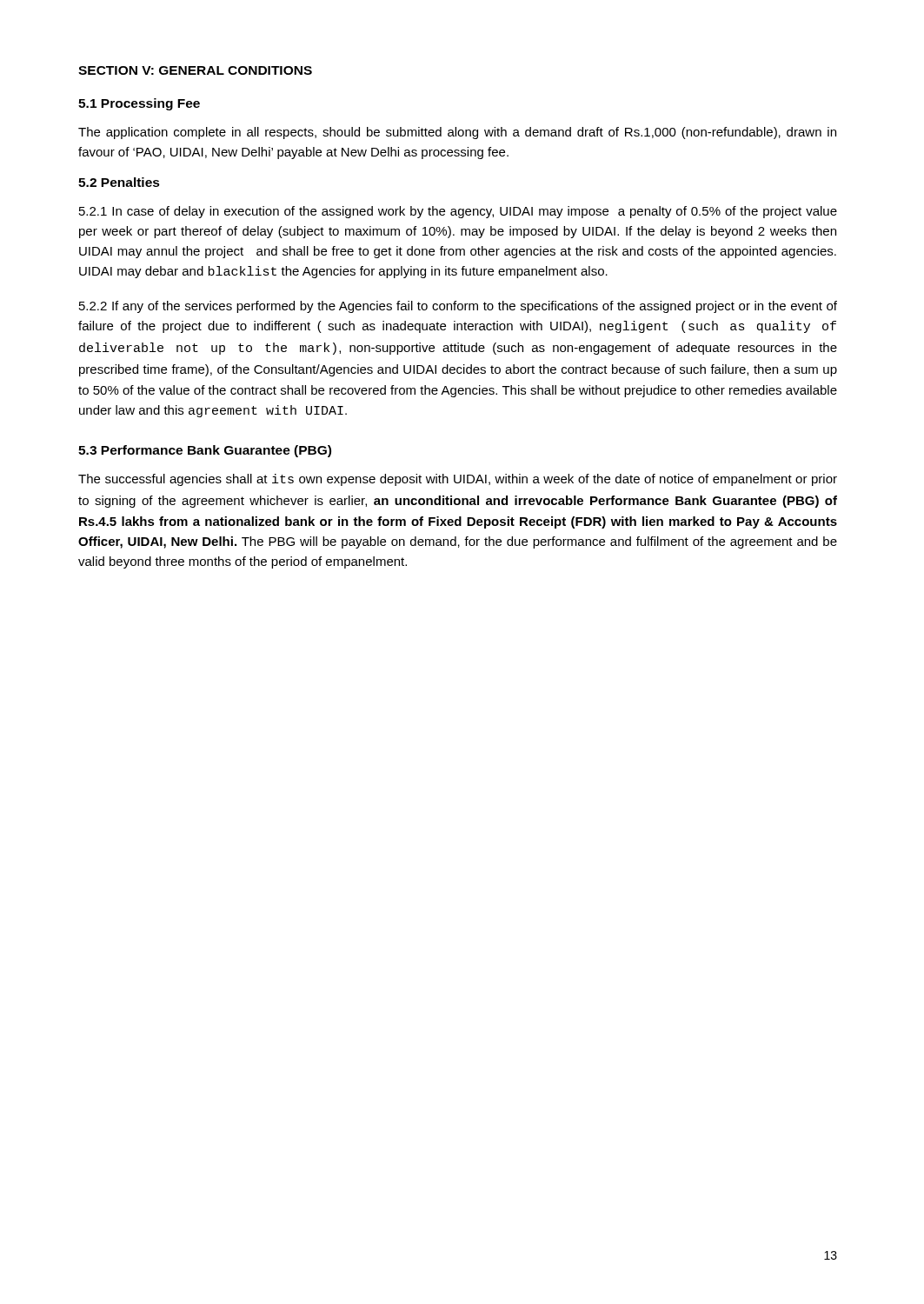Select the passage starting "5.3 Performance Bank Guarantee (PBG)"
Viewport: 924px width, 1304px height.
point(205,450)
